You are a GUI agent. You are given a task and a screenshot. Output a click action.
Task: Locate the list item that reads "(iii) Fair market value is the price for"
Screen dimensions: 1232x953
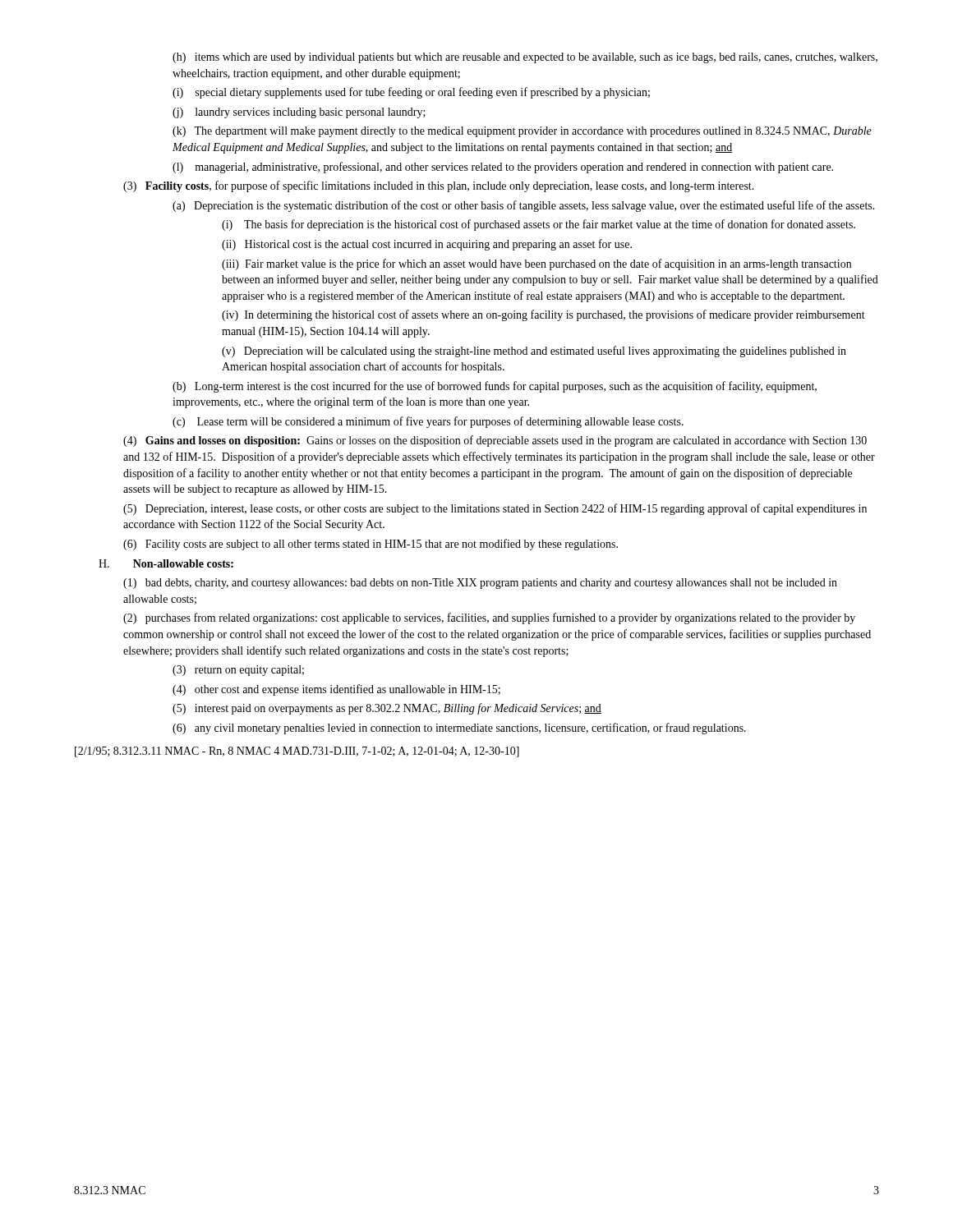click(x=550, y=280)
